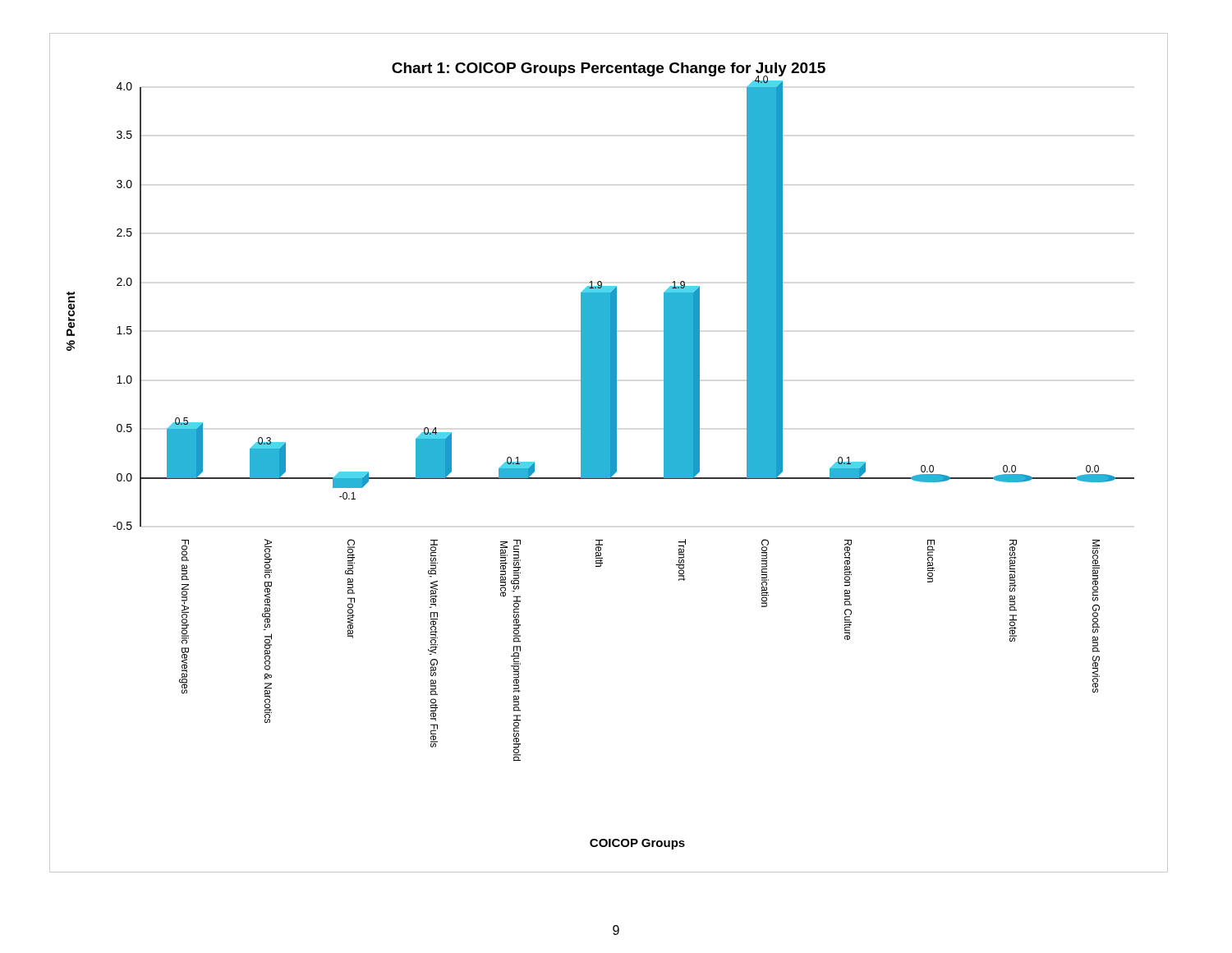
Task: Select the bar chart
Action: (609, 453)
